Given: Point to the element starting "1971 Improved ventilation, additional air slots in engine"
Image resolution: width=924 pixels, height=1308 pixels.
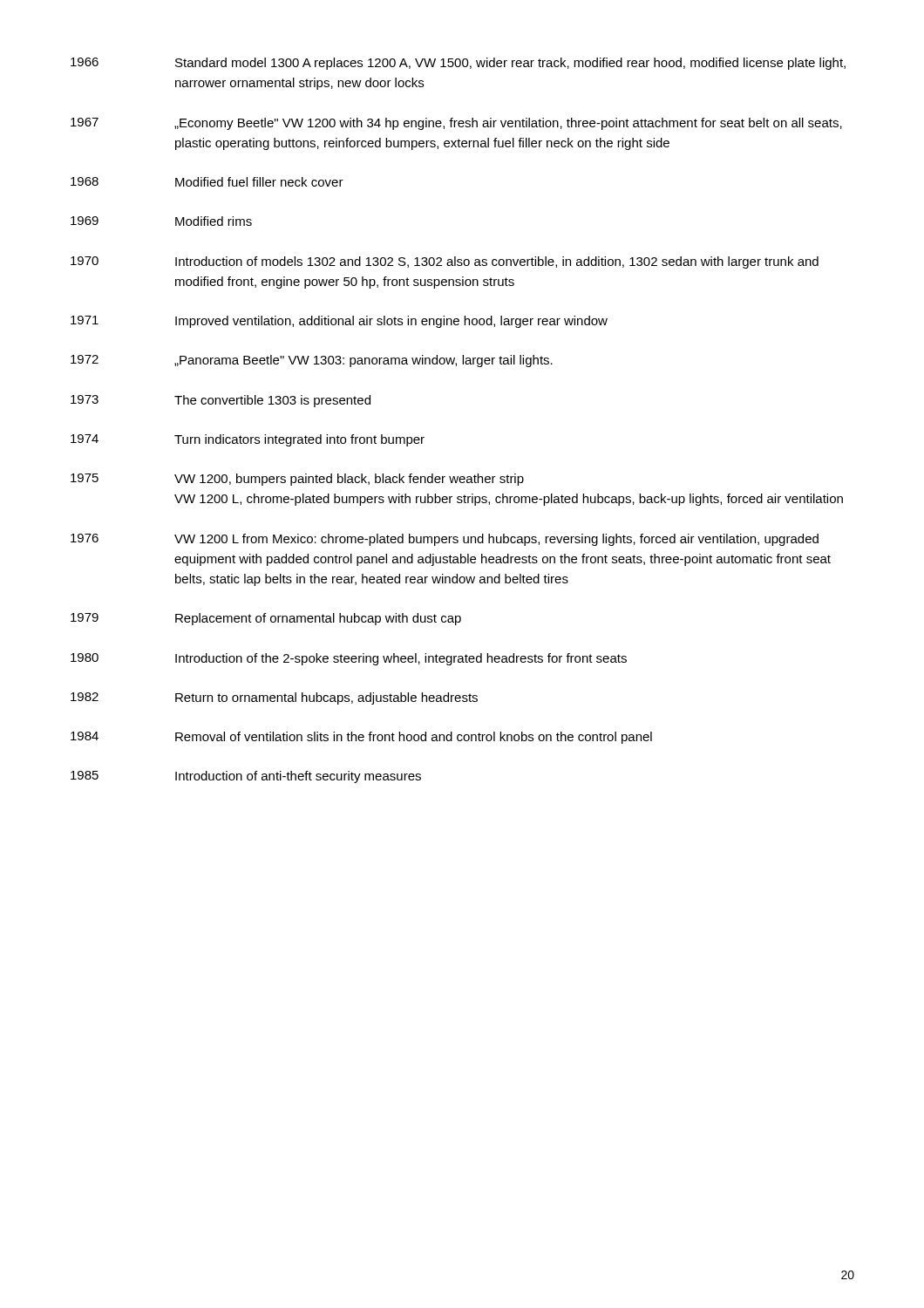Looking at the screenshot, I should (462, 321).
